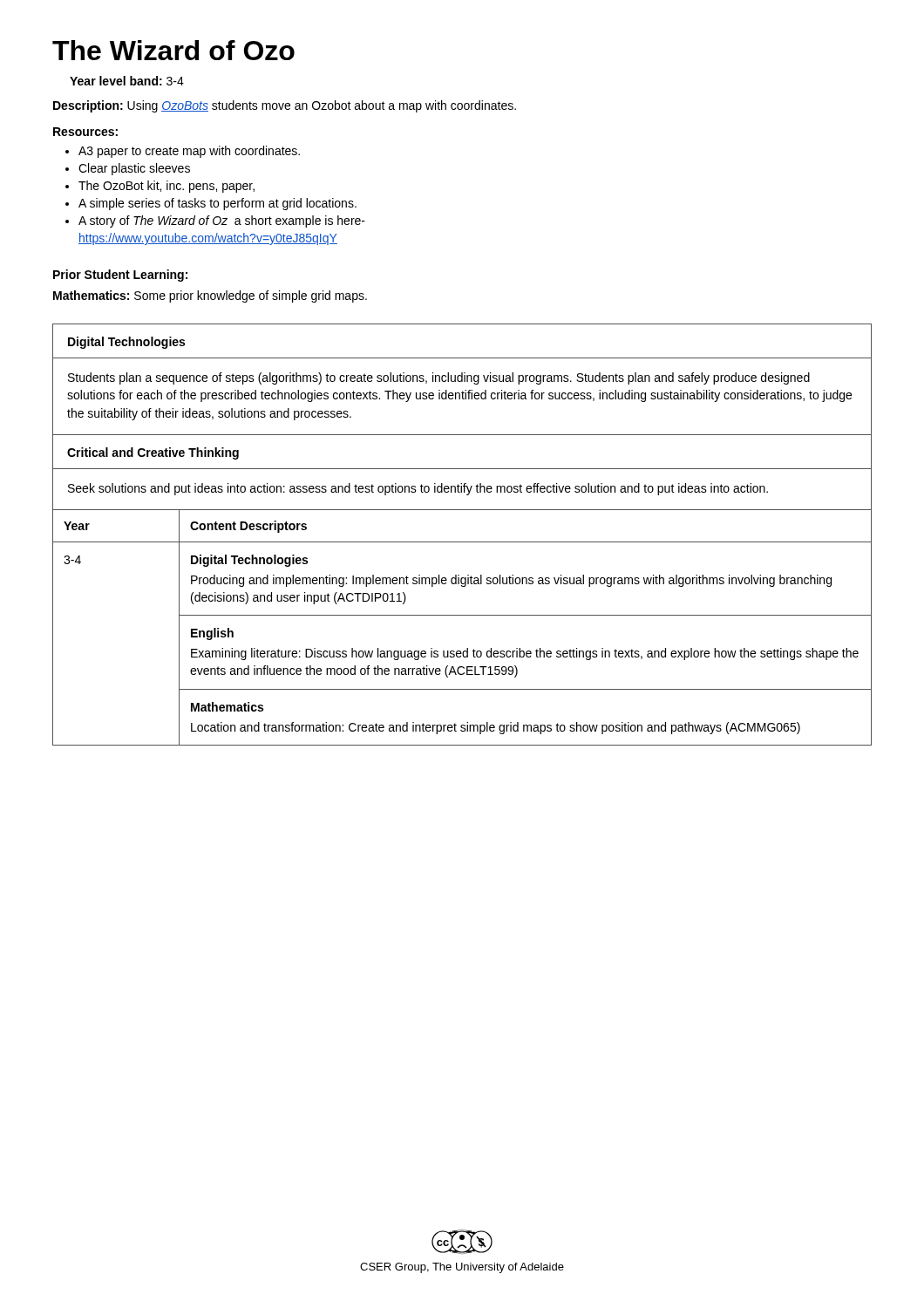The image size is (924, 1308).
Task: Find the section header that says "Digital Technologies"
Action: tap(126, 342)
